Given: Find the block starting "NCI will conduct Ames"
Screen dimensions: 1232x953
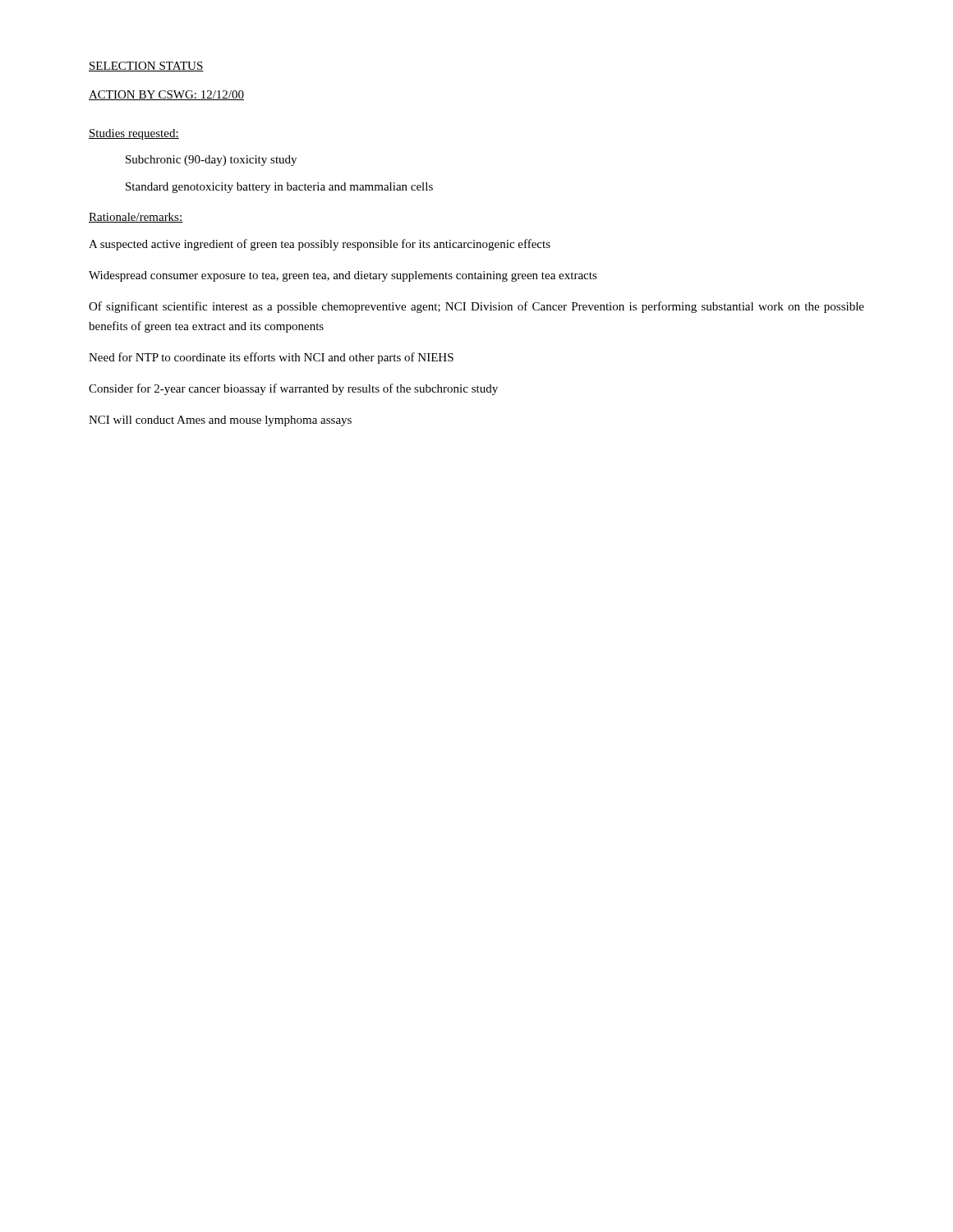Looking at the screenshot, I should coord(220,421).
